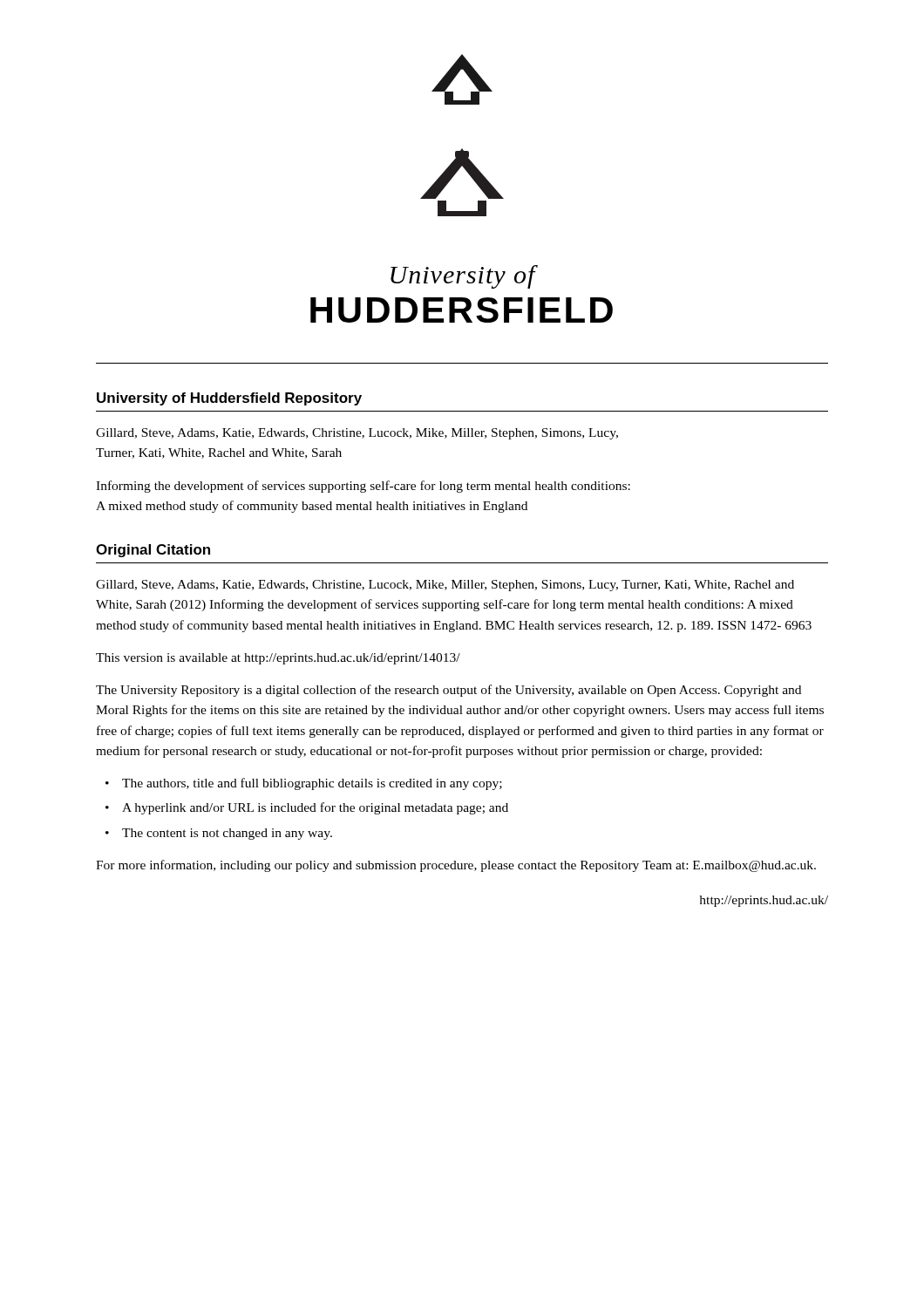Screen dimensions: 1308x924
Task: Click on the list item that says "A hyperlink and/or"
Action: 315,807
